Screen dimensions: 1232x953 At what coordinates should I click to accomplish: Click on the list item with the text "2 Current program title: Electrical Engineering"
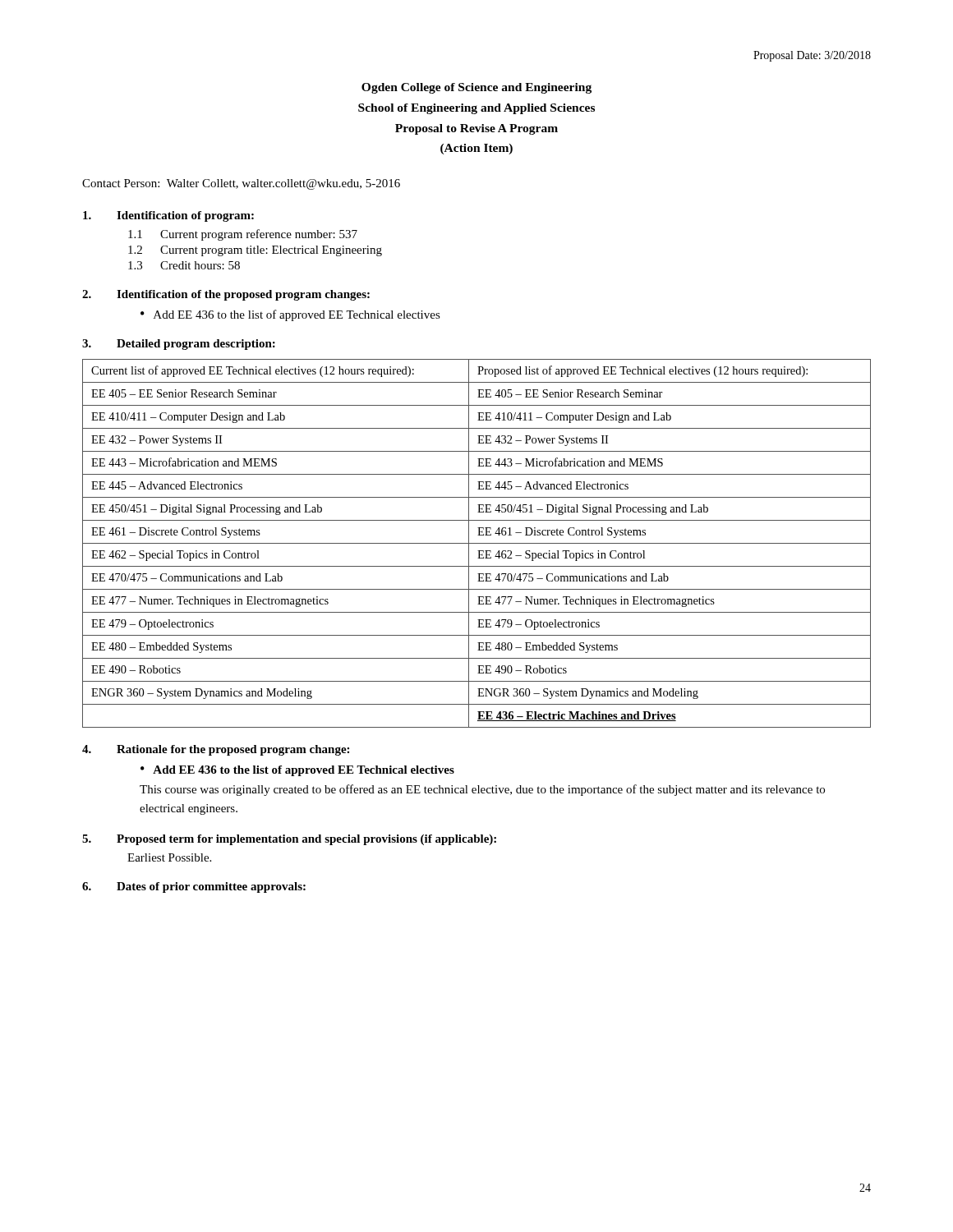point(255,250)
